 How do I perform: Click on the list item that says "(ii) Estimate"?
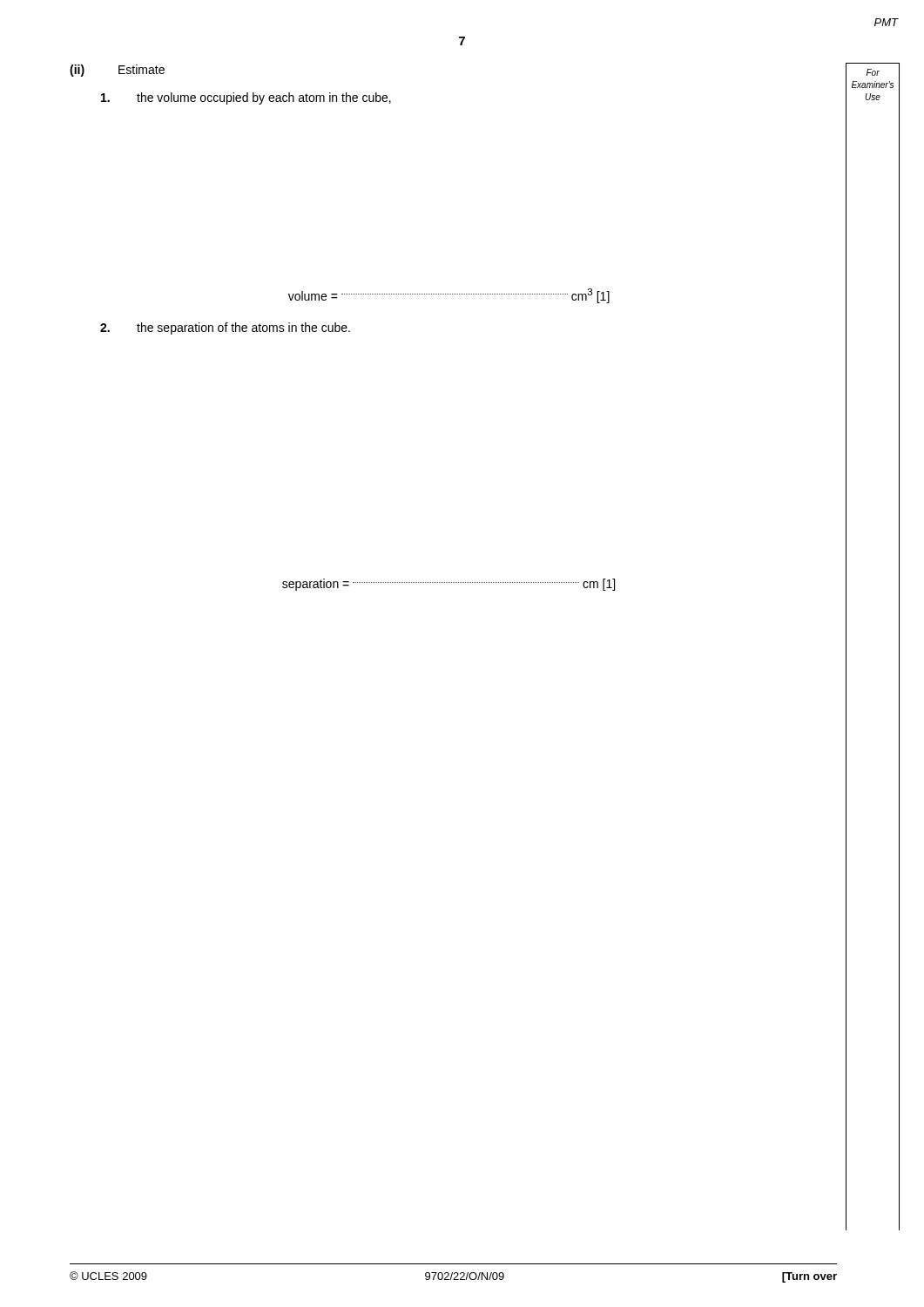point(117,70)
